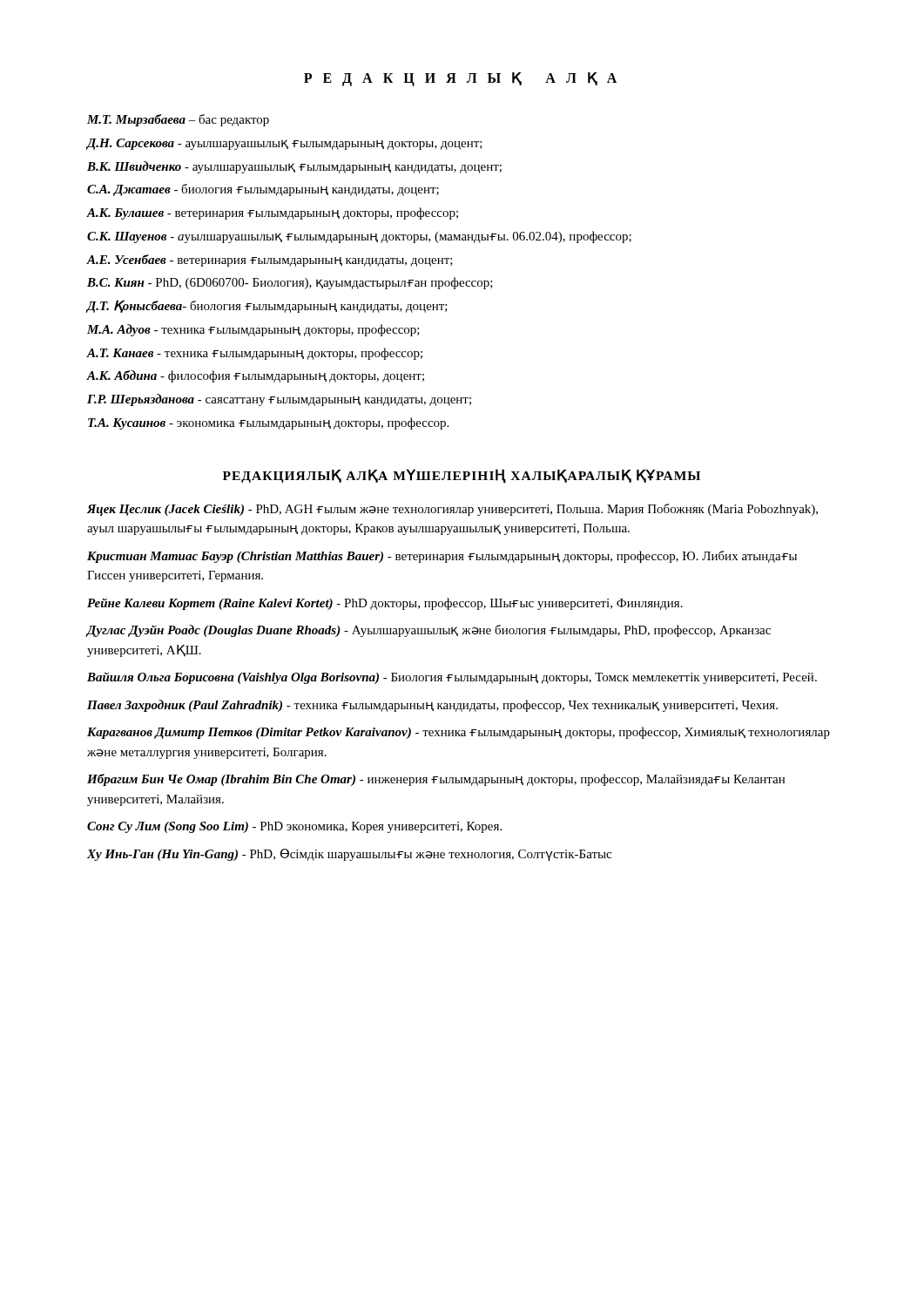Viewport: 924px width, 1307px height.
Task: Select the text block starting "Д.Н. Сарсекова -"
Action: coord(285,143)
